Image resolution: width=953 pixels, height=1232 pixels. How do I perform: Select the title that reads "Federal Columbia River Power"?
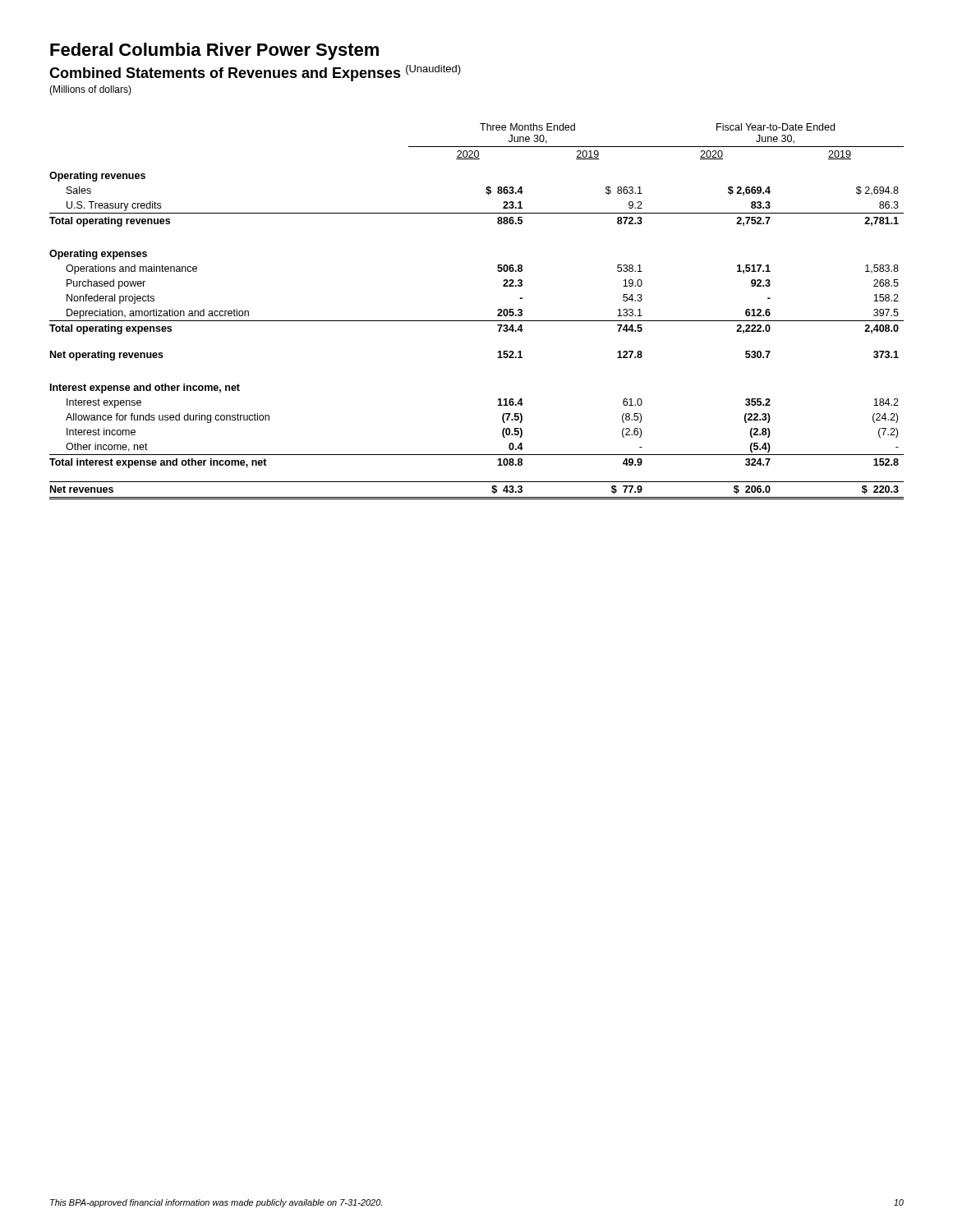(x=214, y=51)
